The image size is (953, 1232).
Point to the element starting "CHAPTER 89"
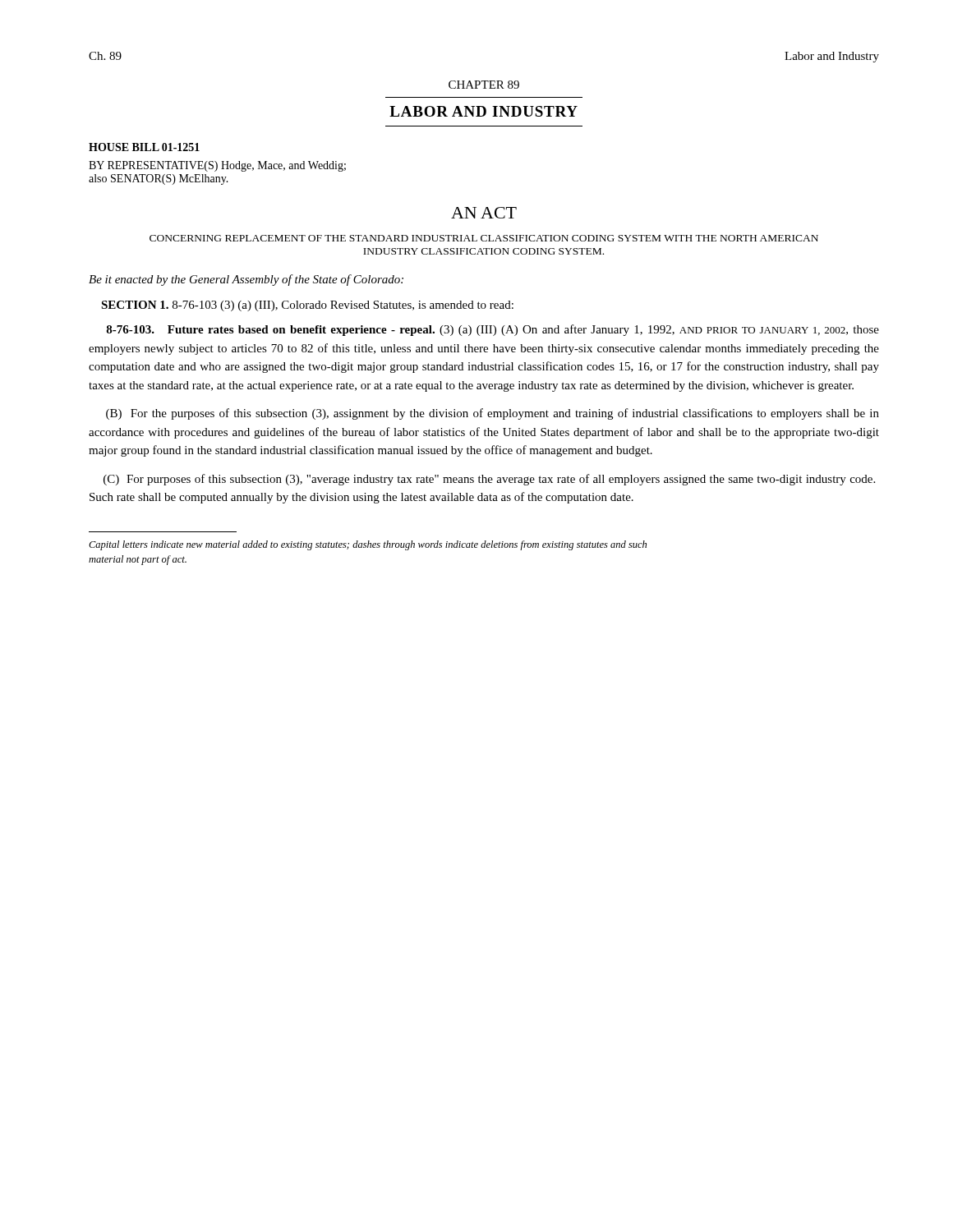[484, 85]
